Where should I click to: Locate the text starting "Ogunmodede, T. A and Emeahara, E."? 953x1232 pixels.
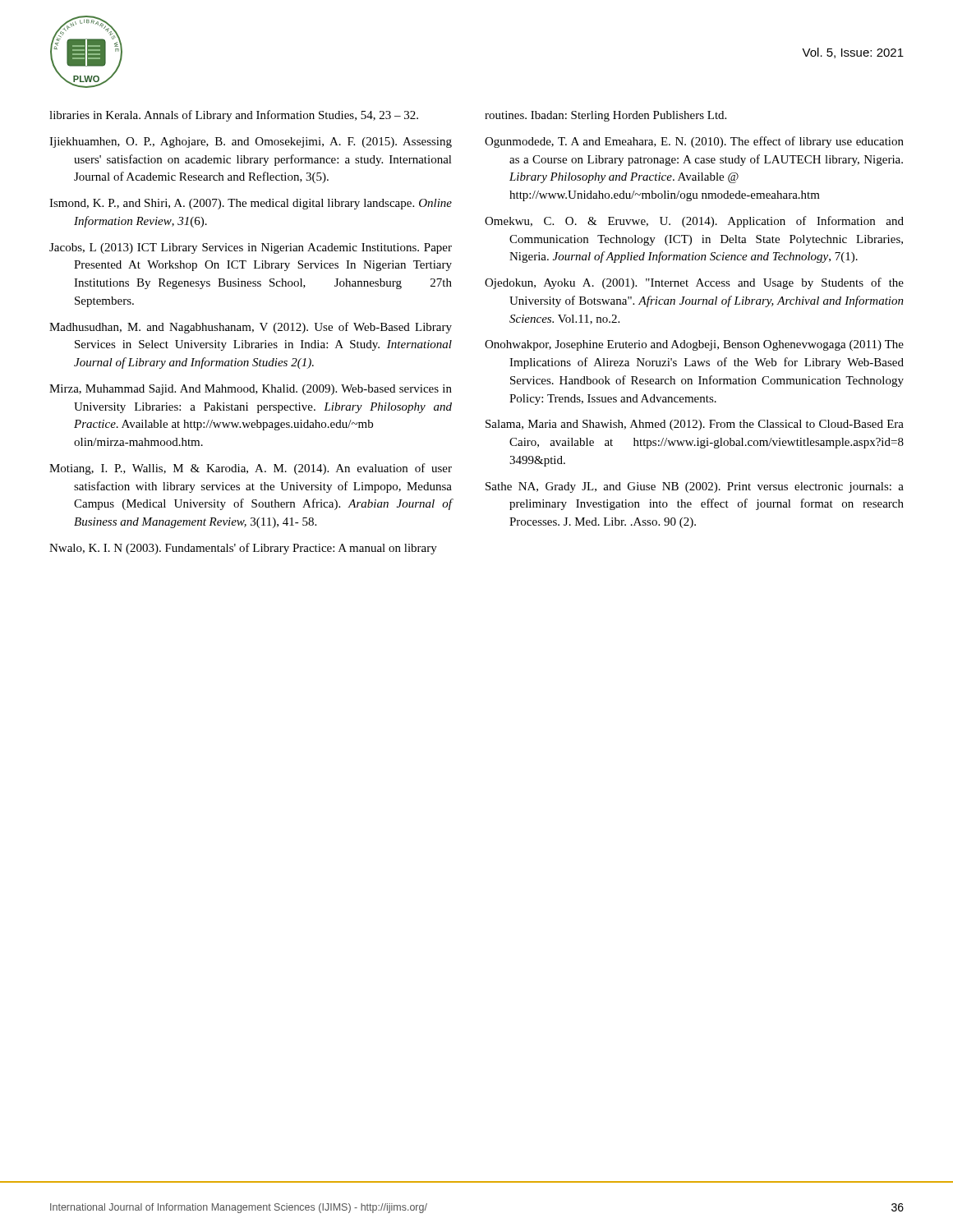coord(694,169)
